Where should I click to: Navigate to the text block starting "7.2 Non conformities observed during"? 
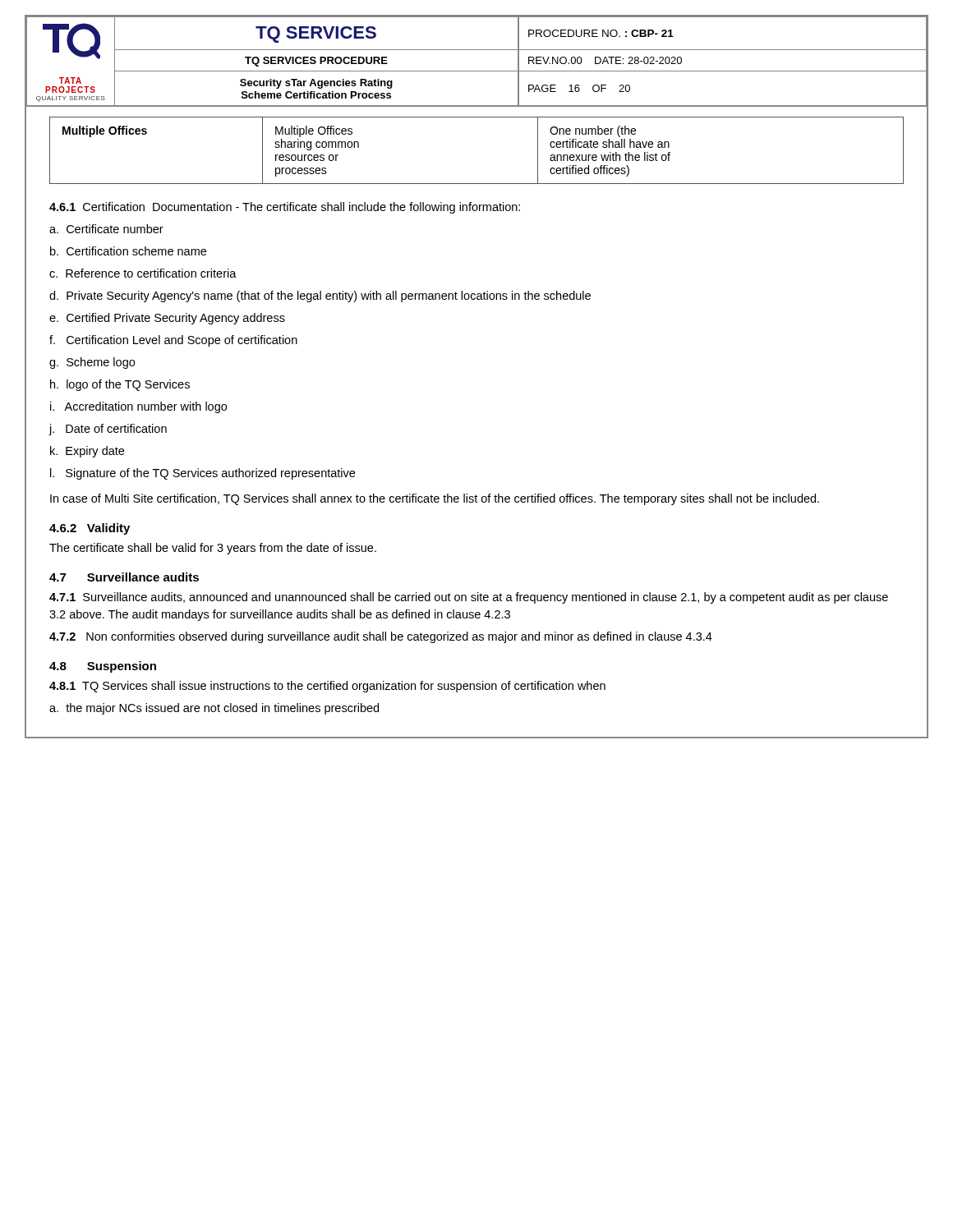(381, 637)
